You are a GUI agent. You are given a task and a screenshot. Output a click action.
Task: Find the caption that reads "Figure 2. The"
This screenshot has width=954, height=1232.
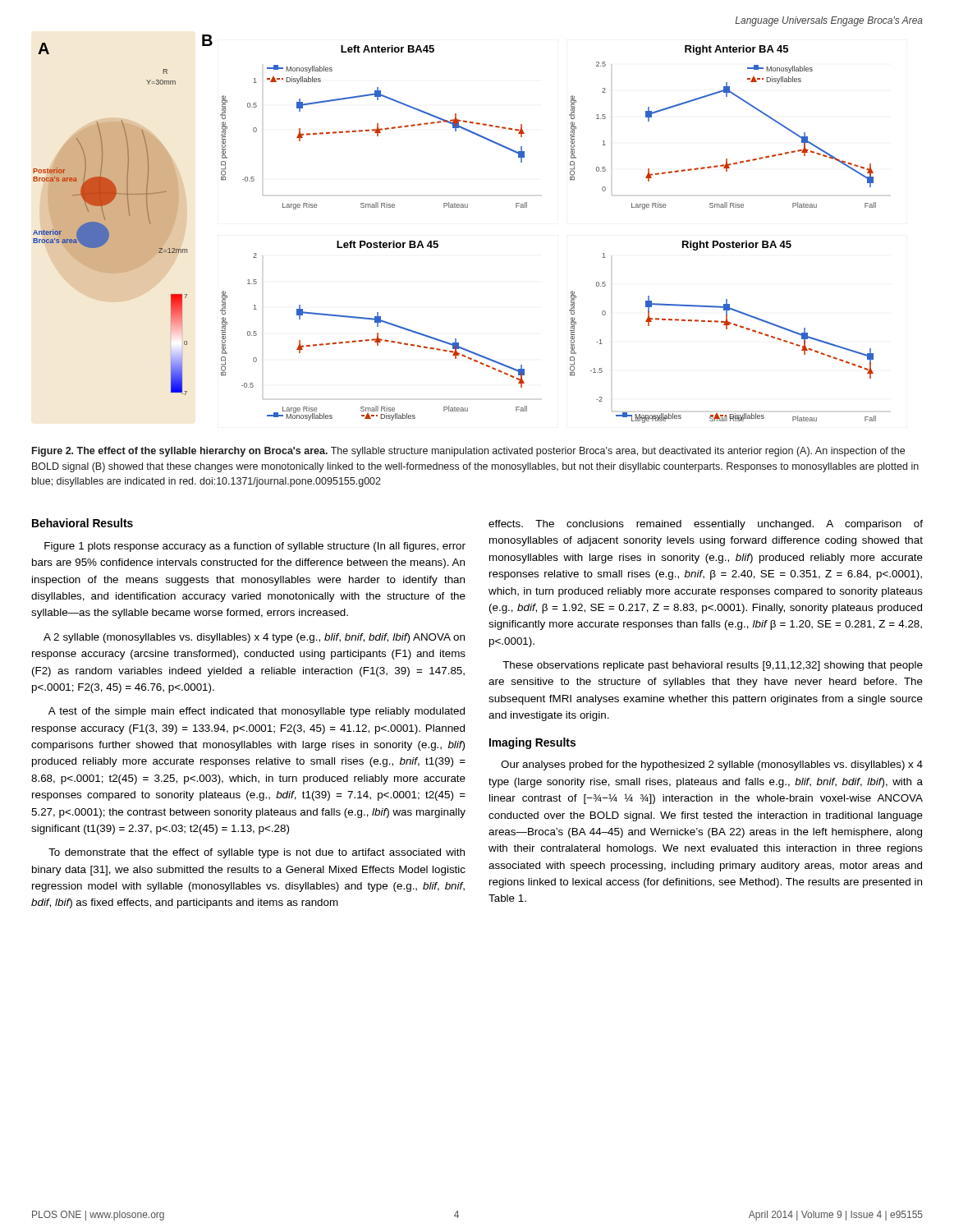click(x=475, y=466)
